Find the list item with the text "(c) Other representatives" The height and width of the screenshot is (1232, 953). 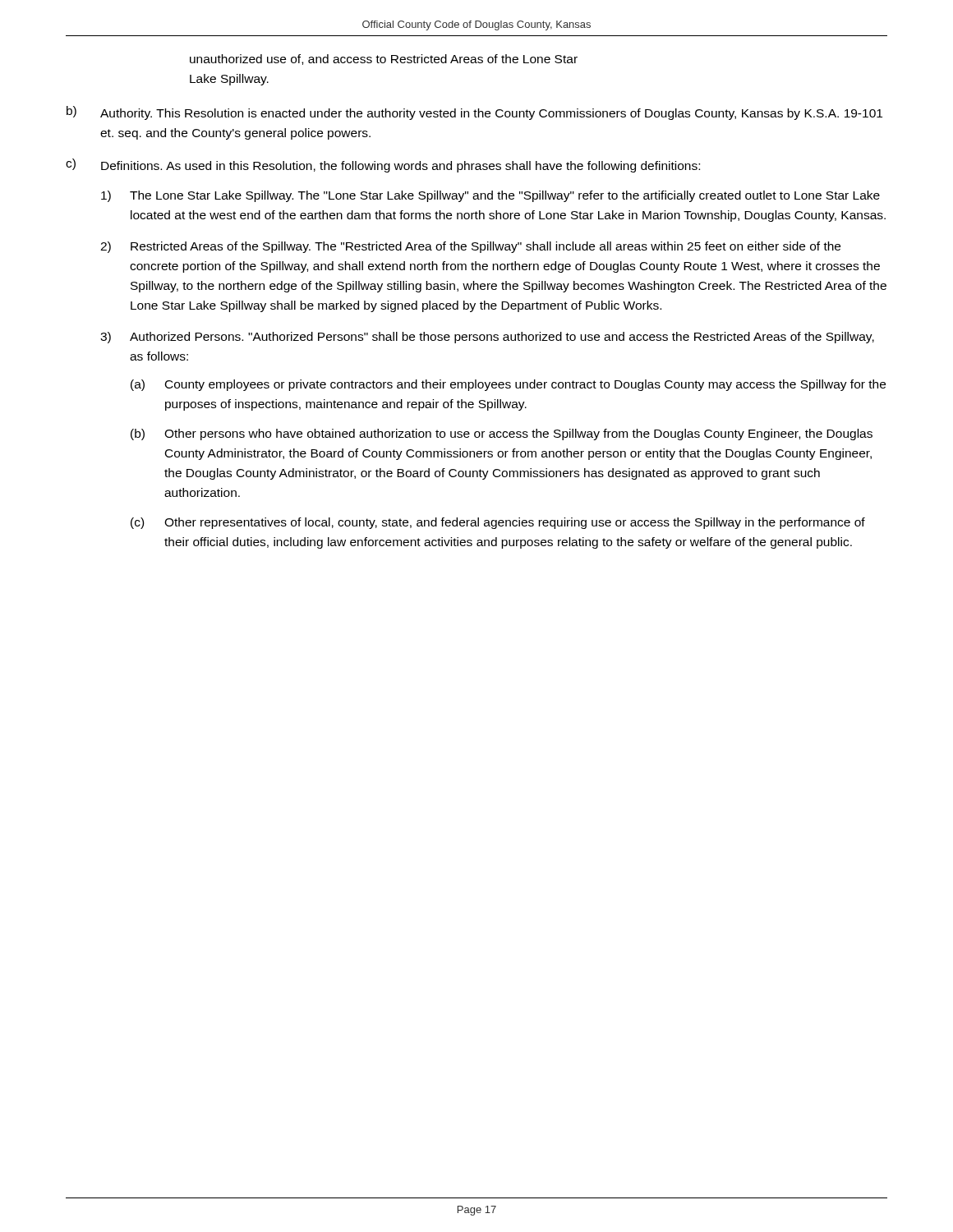tap(509, 532)
